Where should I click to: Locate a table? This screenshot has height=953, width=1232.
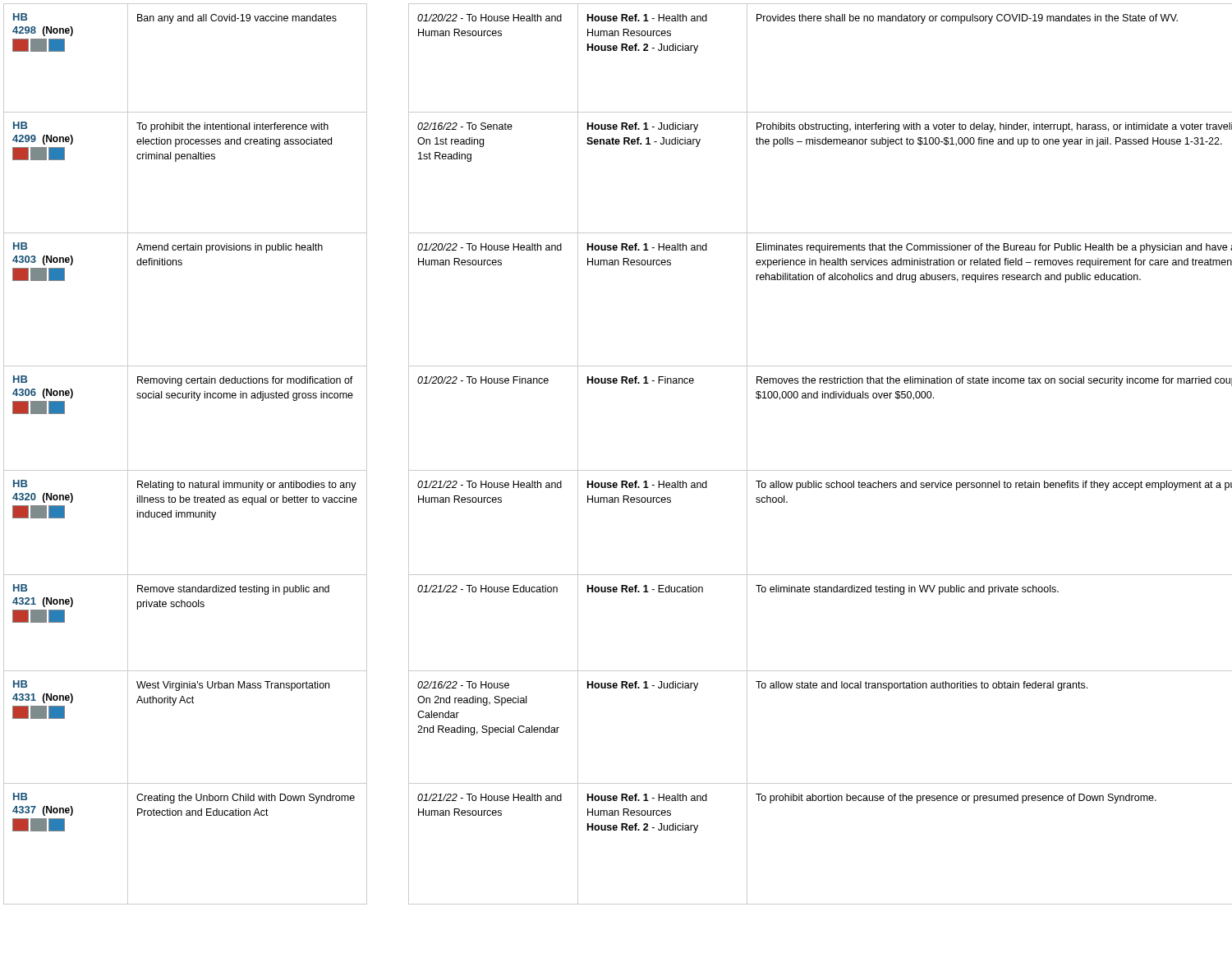pos(616,454)
